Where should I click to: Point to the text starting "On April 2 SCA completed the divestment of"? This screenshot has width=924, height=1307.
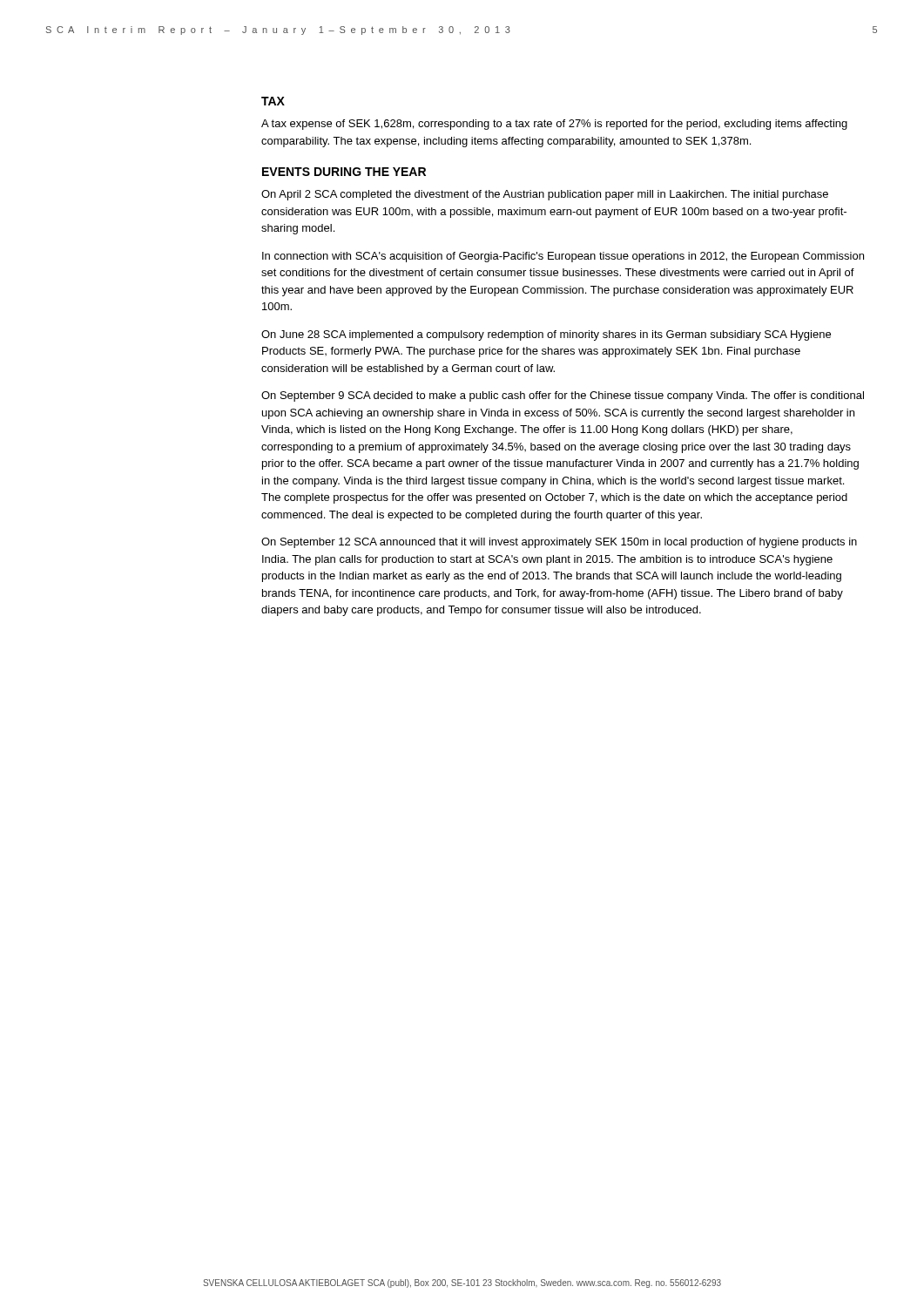(554, 211)
